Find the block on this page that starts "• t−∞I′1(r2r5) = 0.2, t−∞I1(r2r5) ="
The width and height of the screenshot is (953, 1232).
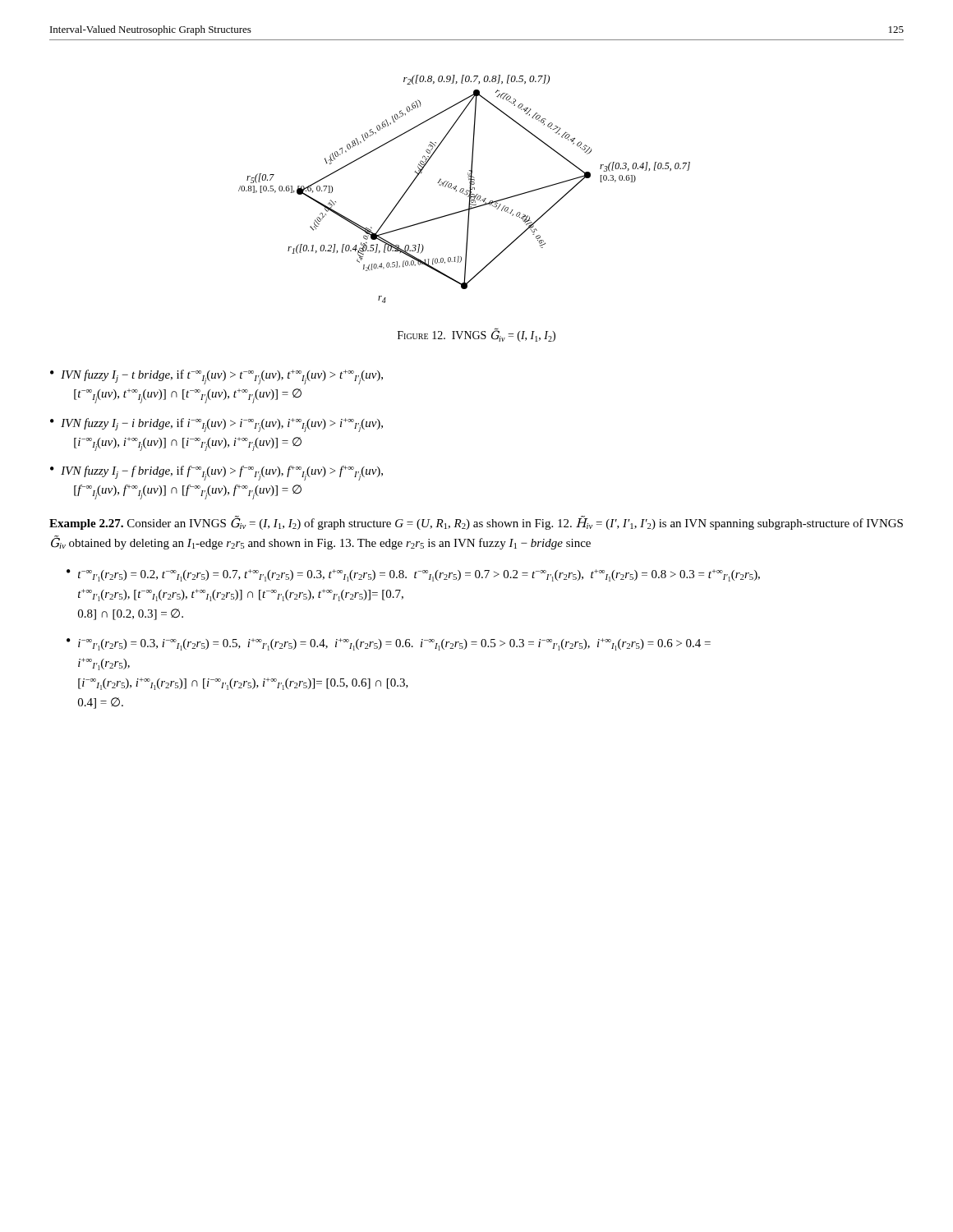[x=413, y=593]
